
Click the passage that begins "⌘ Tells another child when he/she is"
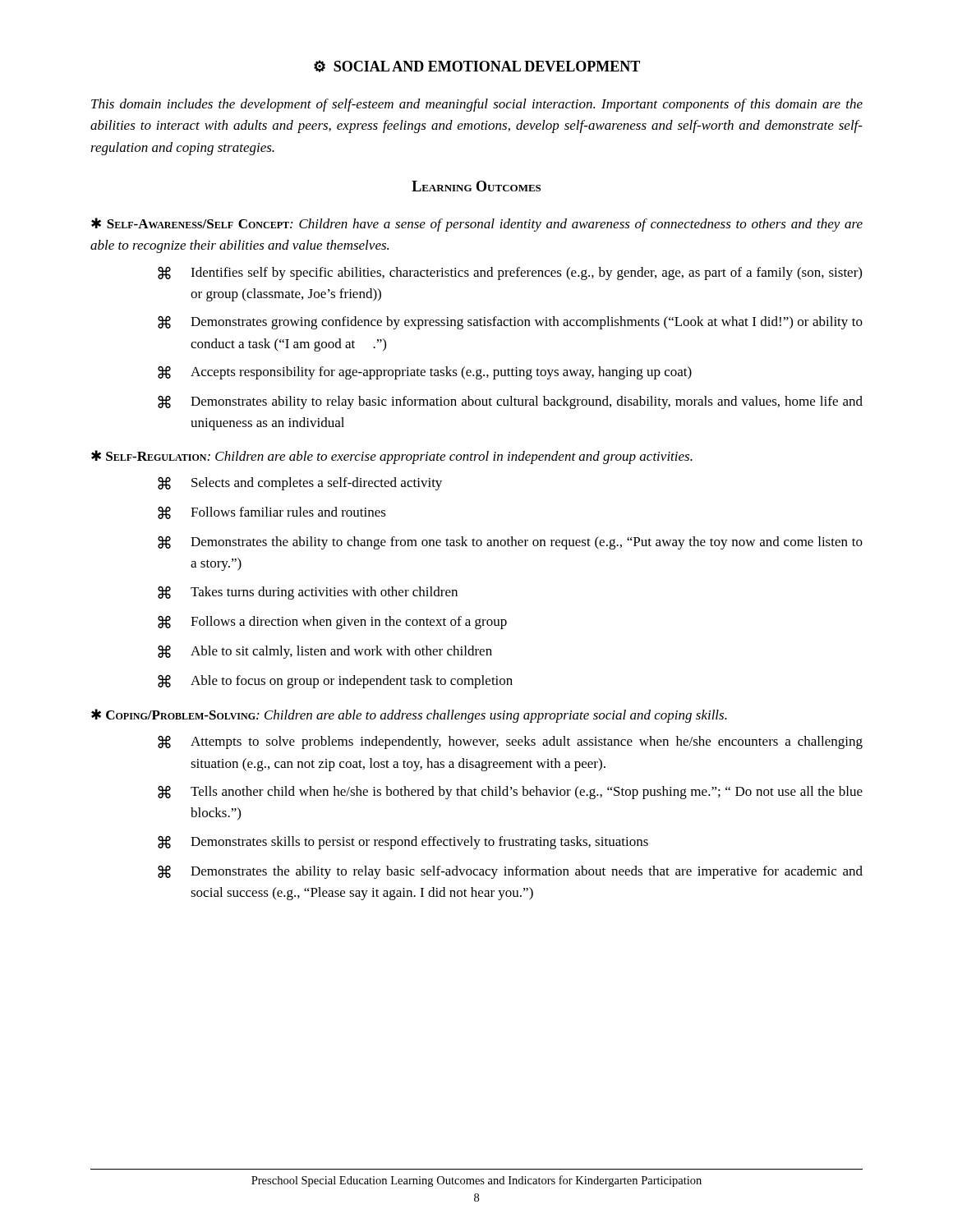pos(509,803)
